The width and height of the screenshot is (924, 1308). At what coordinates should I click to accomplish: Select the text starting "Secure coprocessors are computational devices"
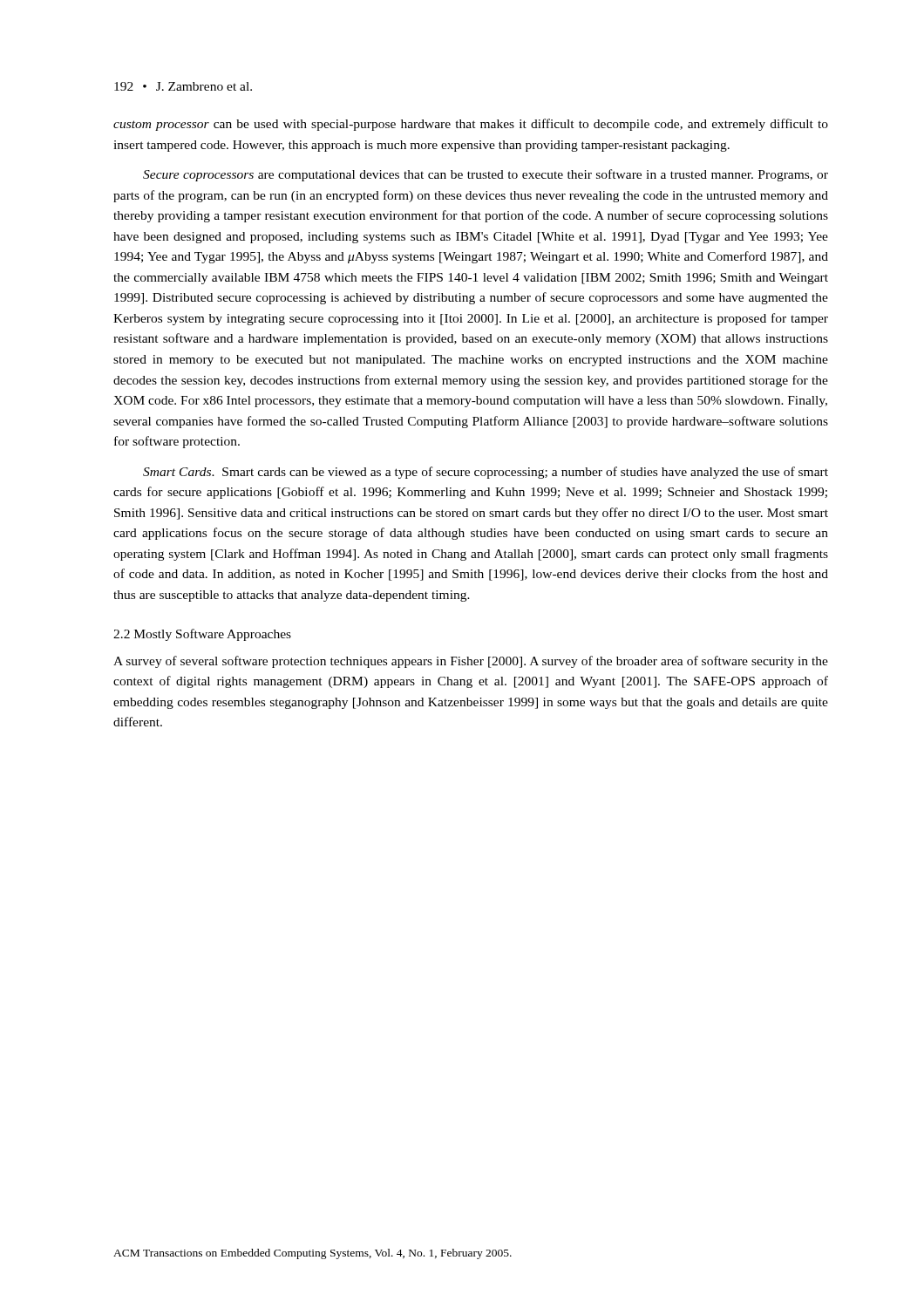471,308
